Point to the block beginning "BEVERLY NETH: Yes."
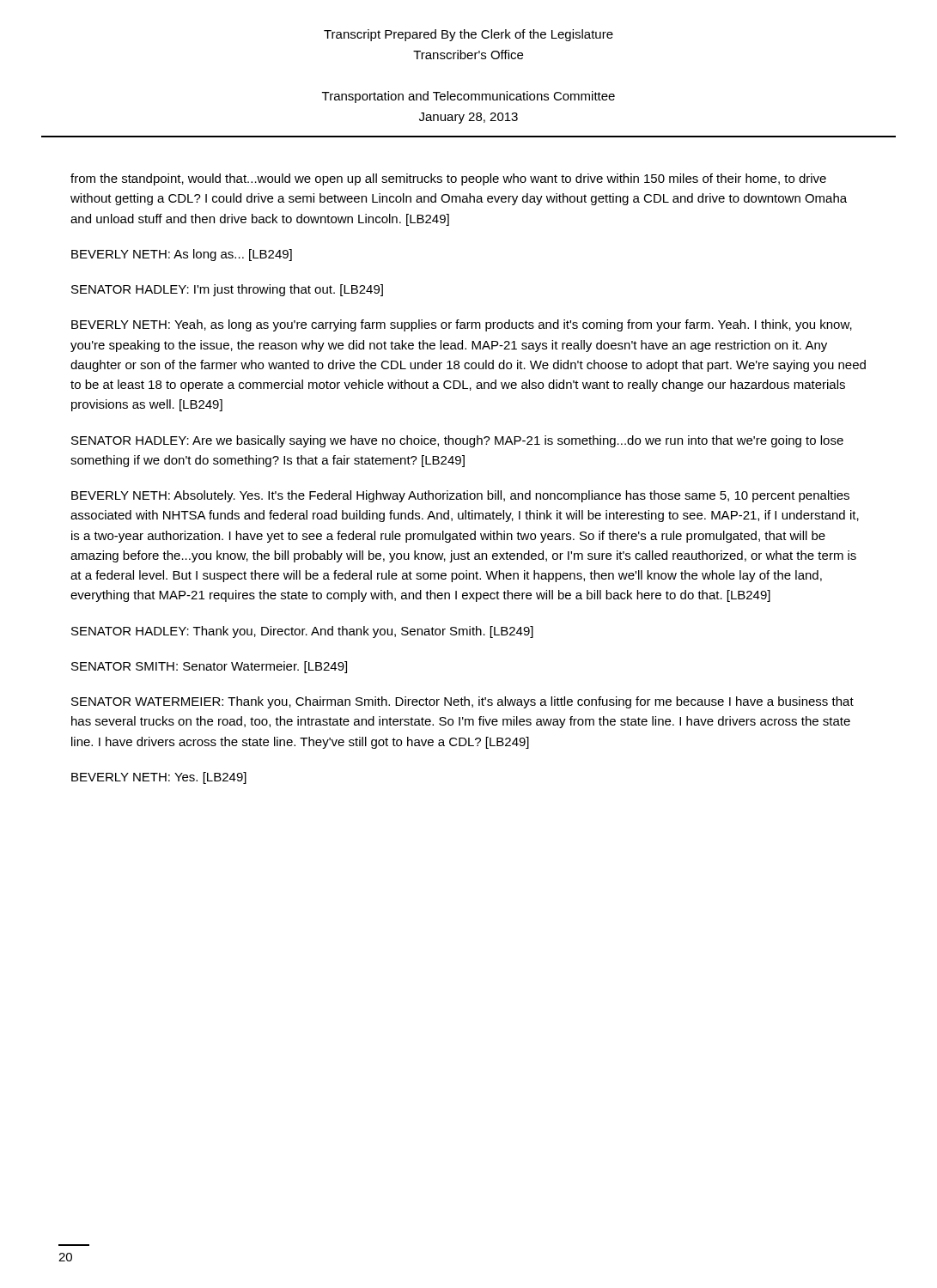The width and height of the screenshot is (937, 1288). point(159,776)
